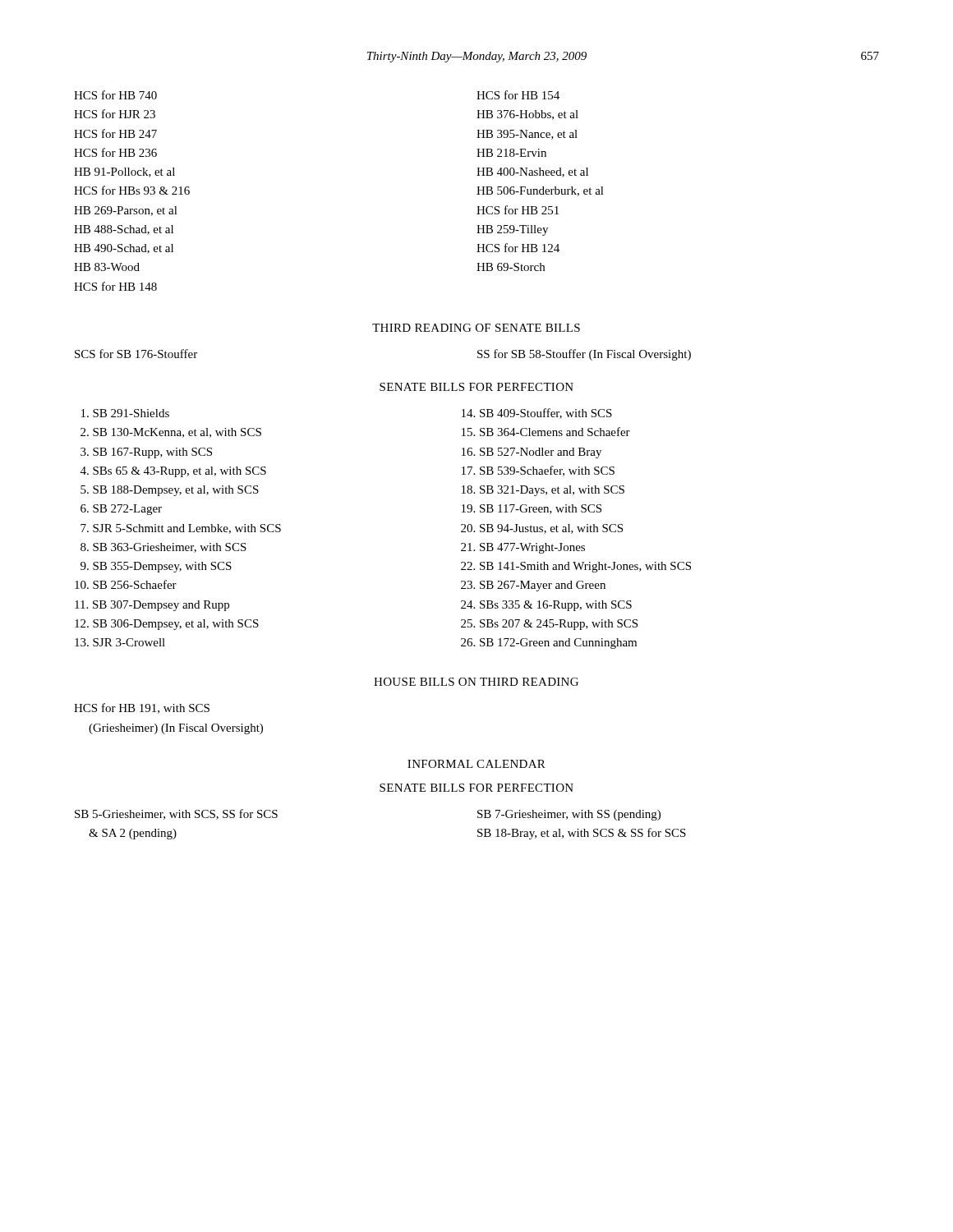Click on the text starting "22. SB 141-Smith and Wright-Jones, with"
The height and width of the screenshot is (1232, 953).
tap(576, 566)
